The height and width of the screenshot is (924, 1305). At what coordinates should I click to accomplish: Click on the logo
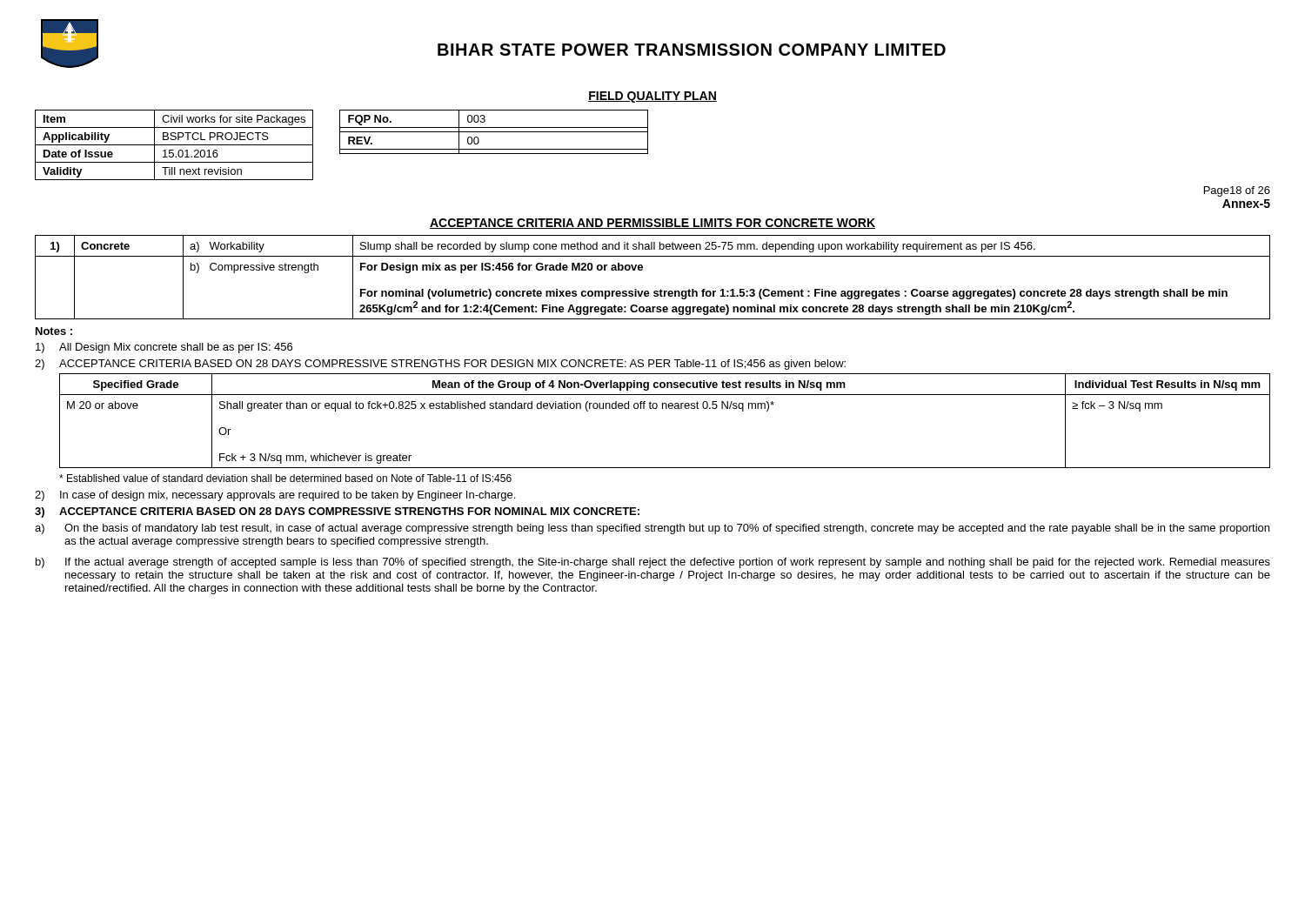[x=74, y=50]
